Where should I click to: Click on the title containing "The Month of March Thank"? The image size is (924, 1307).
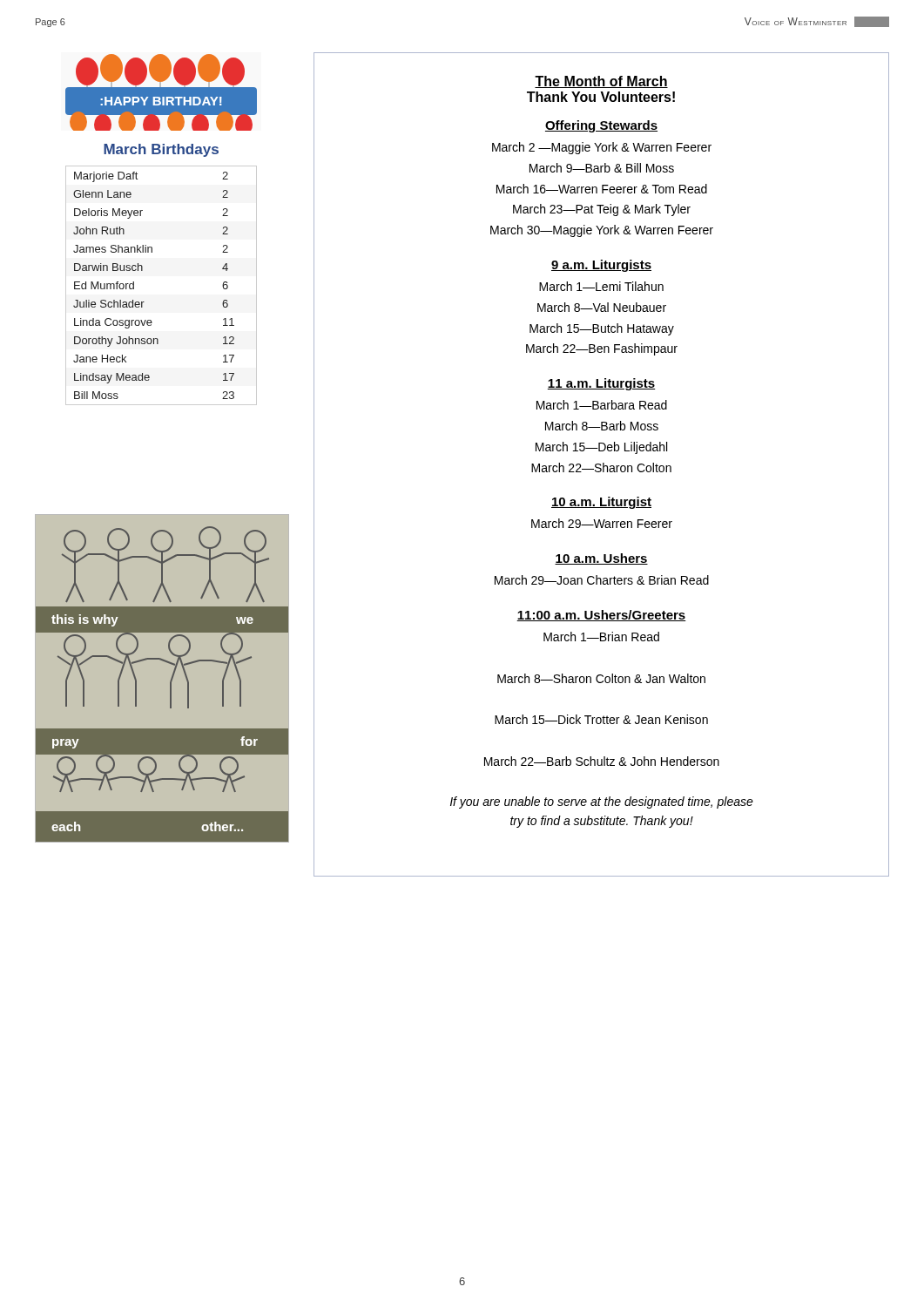[x=601, y=90]
